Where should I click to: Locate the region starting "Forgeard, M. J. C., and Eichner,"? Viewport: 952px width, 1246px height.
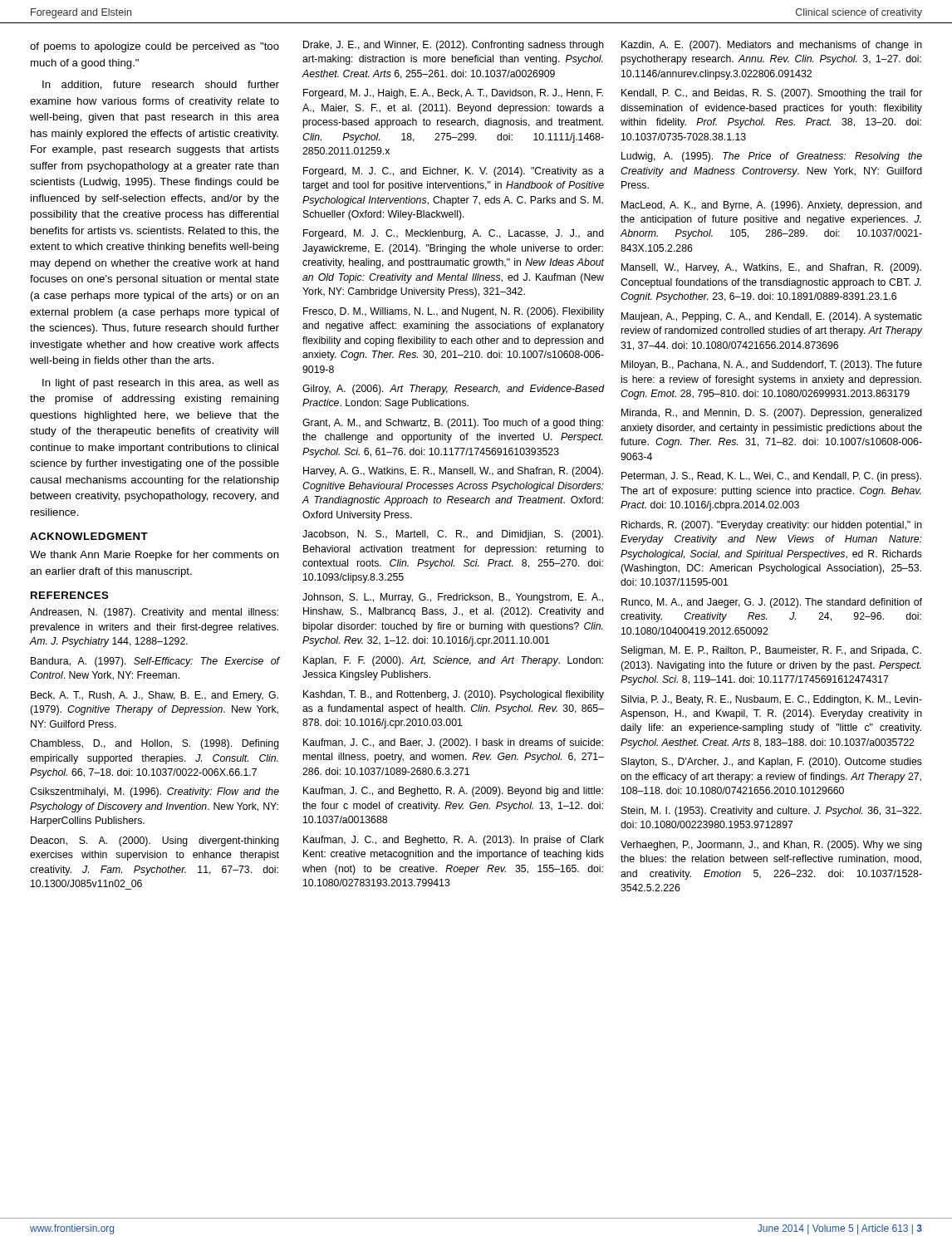coord(453,193)
